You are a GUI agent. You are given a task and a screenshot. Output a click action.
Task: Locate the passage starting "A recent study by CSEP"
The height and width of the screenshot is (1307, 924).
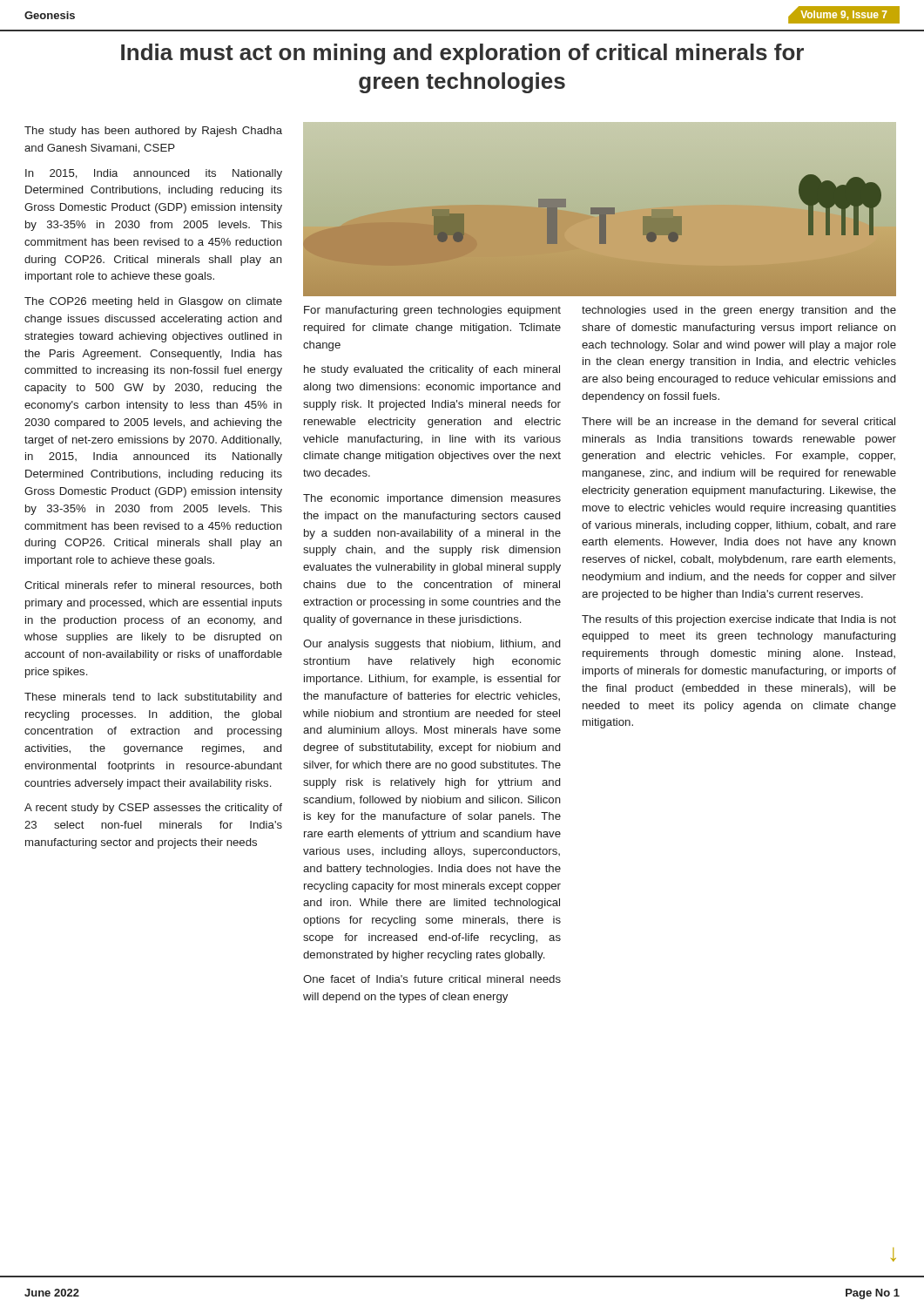coord(153,825)
